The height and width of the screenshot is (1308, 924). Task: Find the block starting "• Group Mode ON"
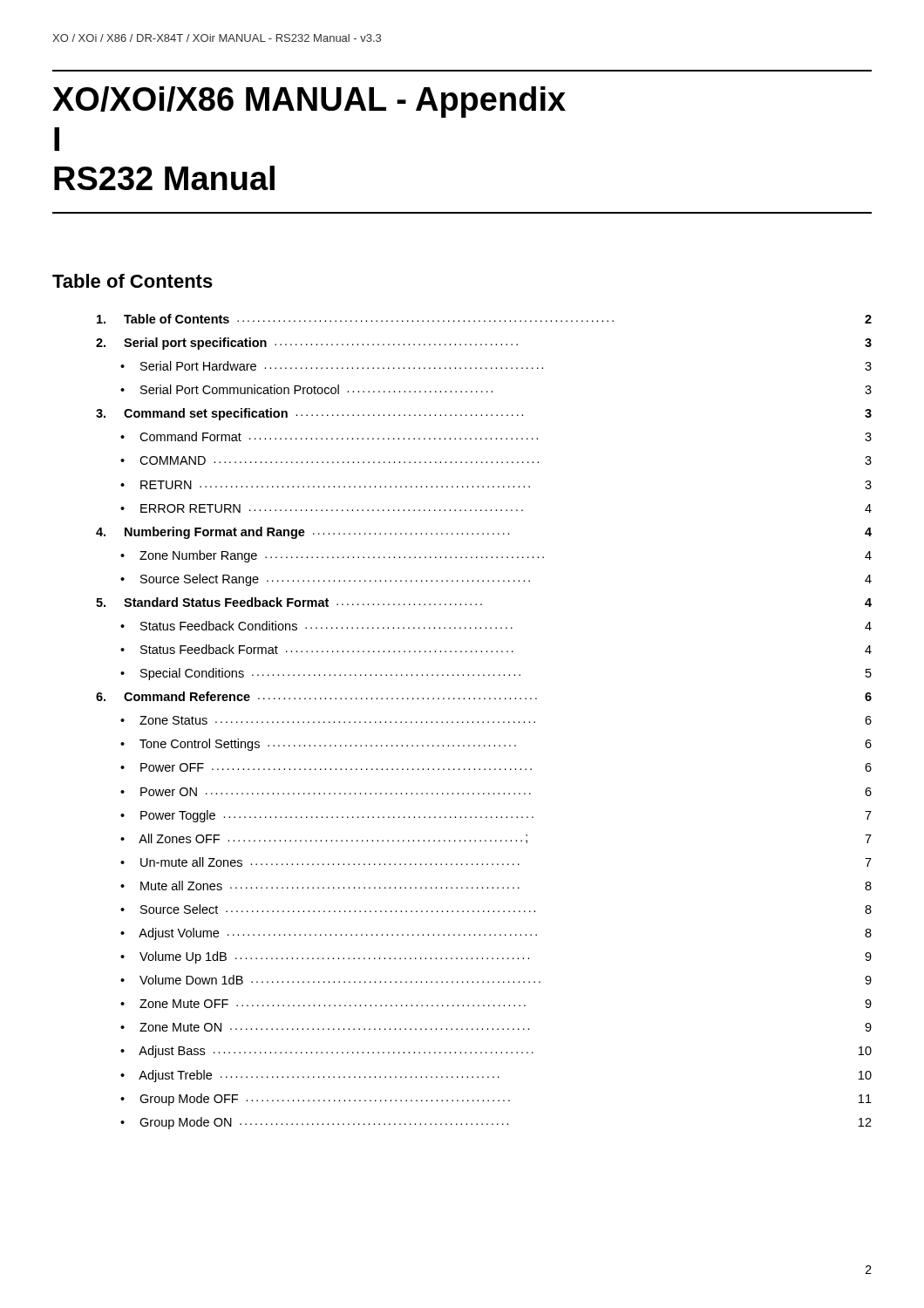[x=496, y=1122]
